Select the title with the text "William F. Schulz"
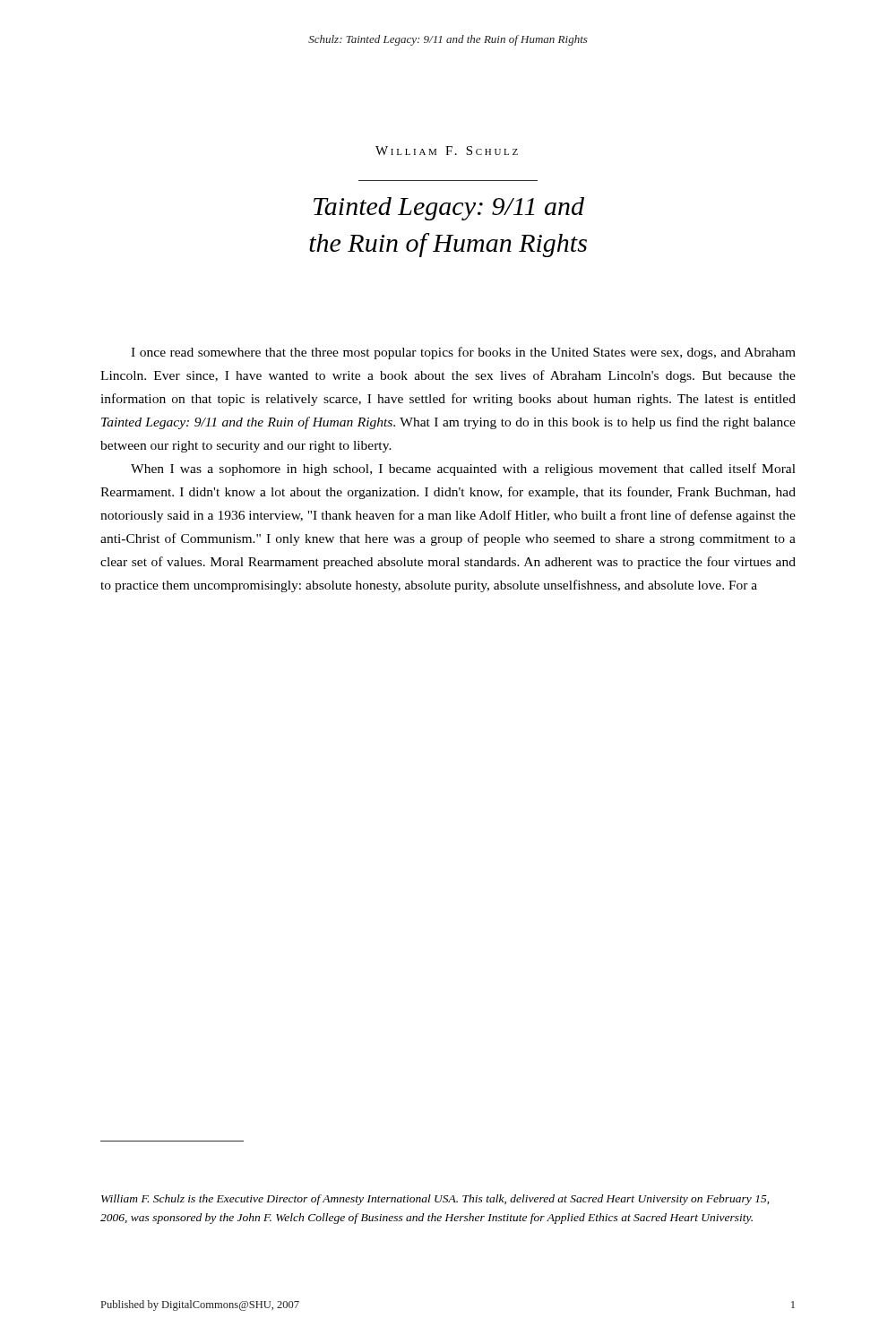Screen dimensions: 1344x896 pyautogui.click(x=448, y=151)
